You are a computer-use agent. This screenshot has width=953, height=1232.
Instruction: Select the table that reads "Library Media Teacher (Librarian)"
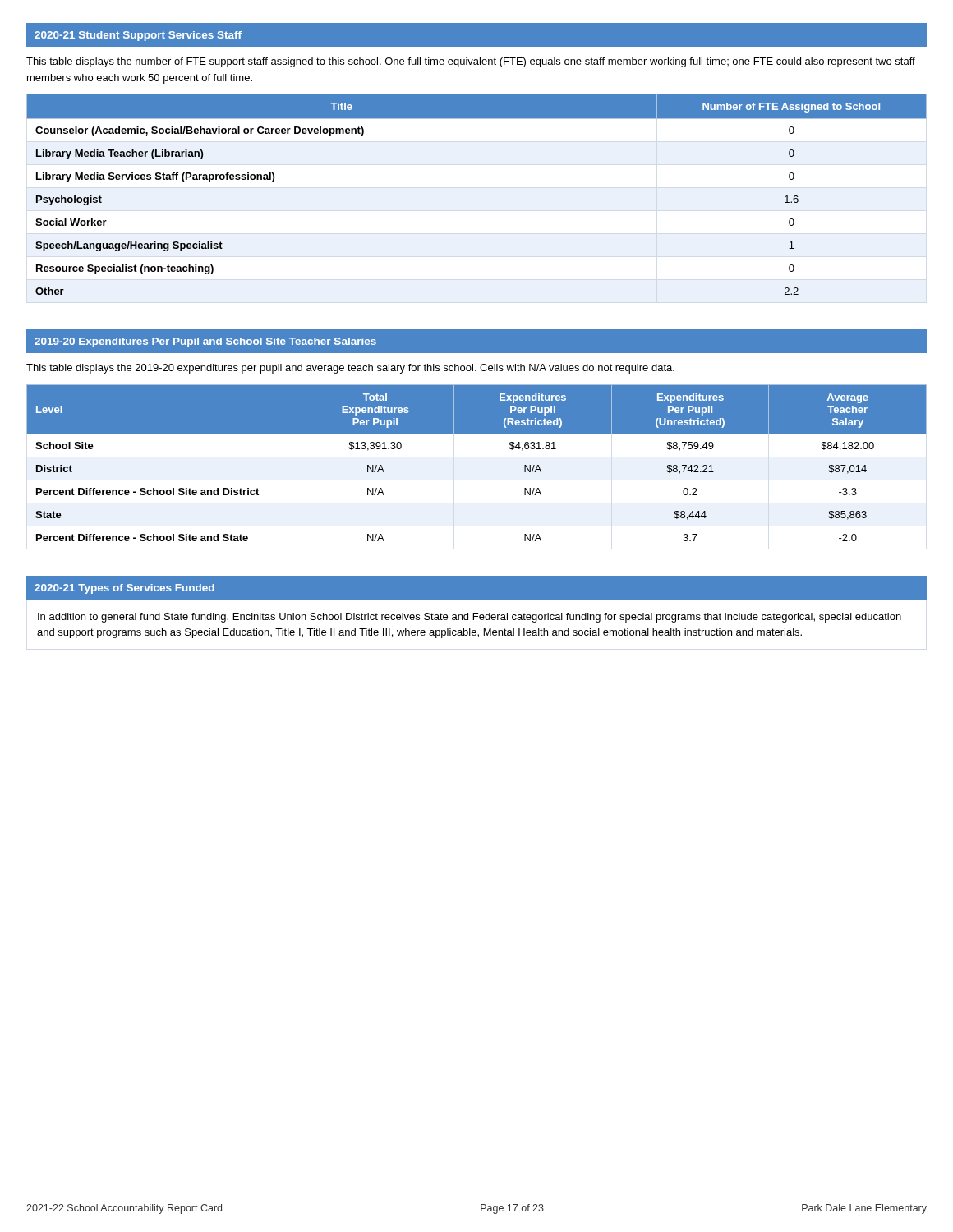click(x=476, y=198)
